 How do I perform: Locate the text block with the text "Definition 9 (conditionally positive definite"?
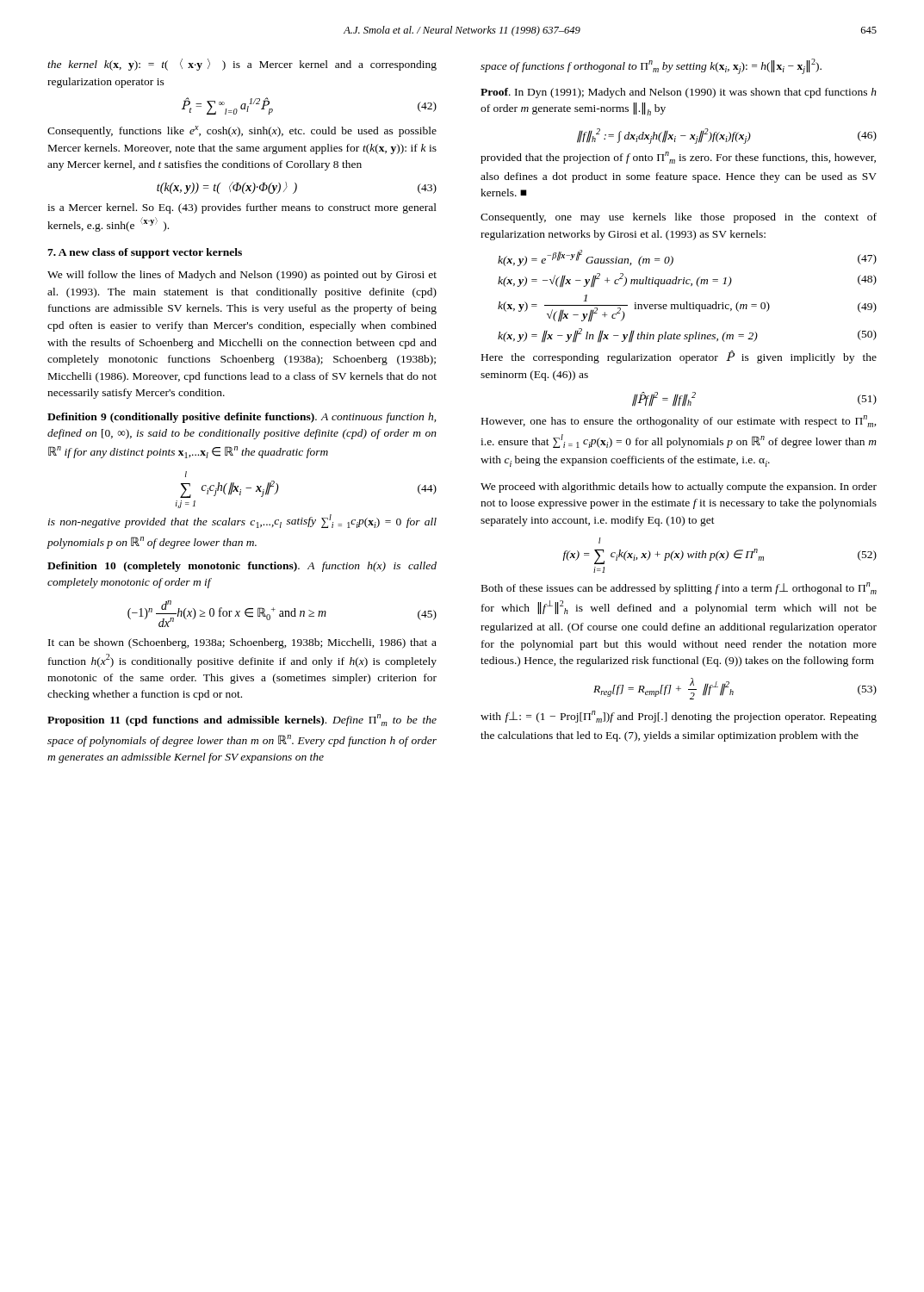click(x=242, y=435)
